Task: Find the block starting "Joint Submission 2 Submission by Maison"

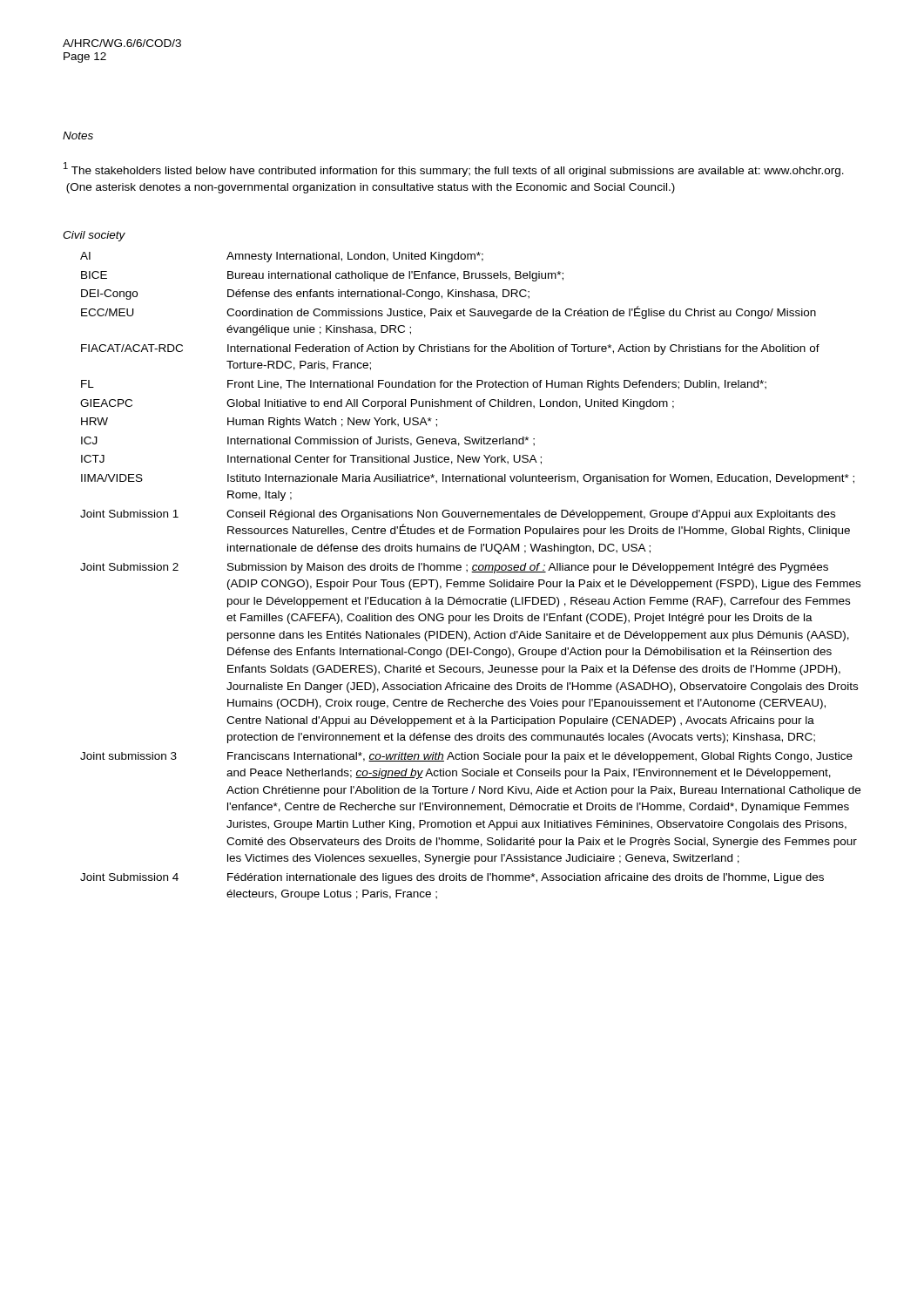Action: [x=462, y=652]
